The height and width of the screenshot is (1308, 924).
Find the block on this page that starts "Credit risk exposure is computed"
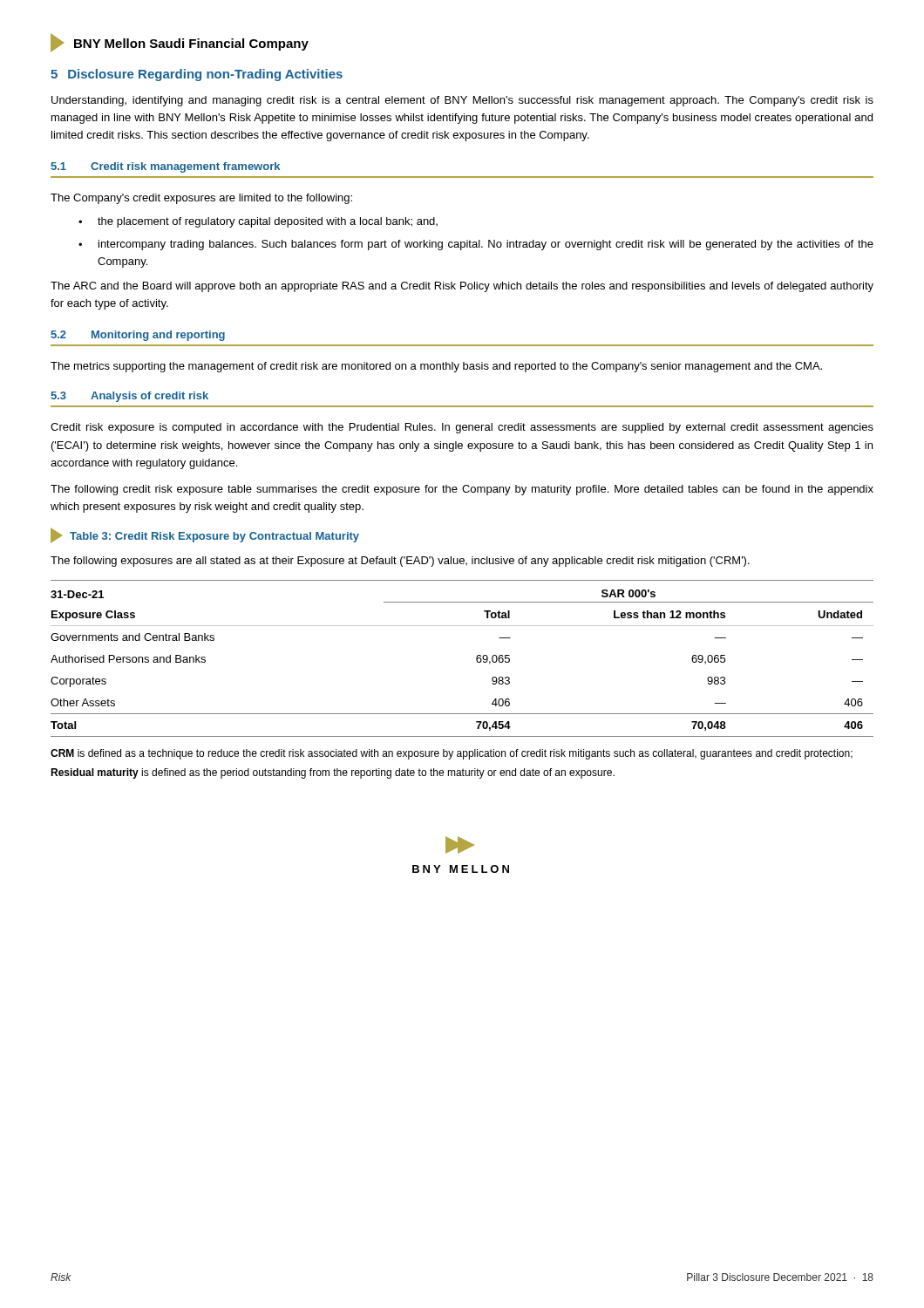(x=462, y=445)
